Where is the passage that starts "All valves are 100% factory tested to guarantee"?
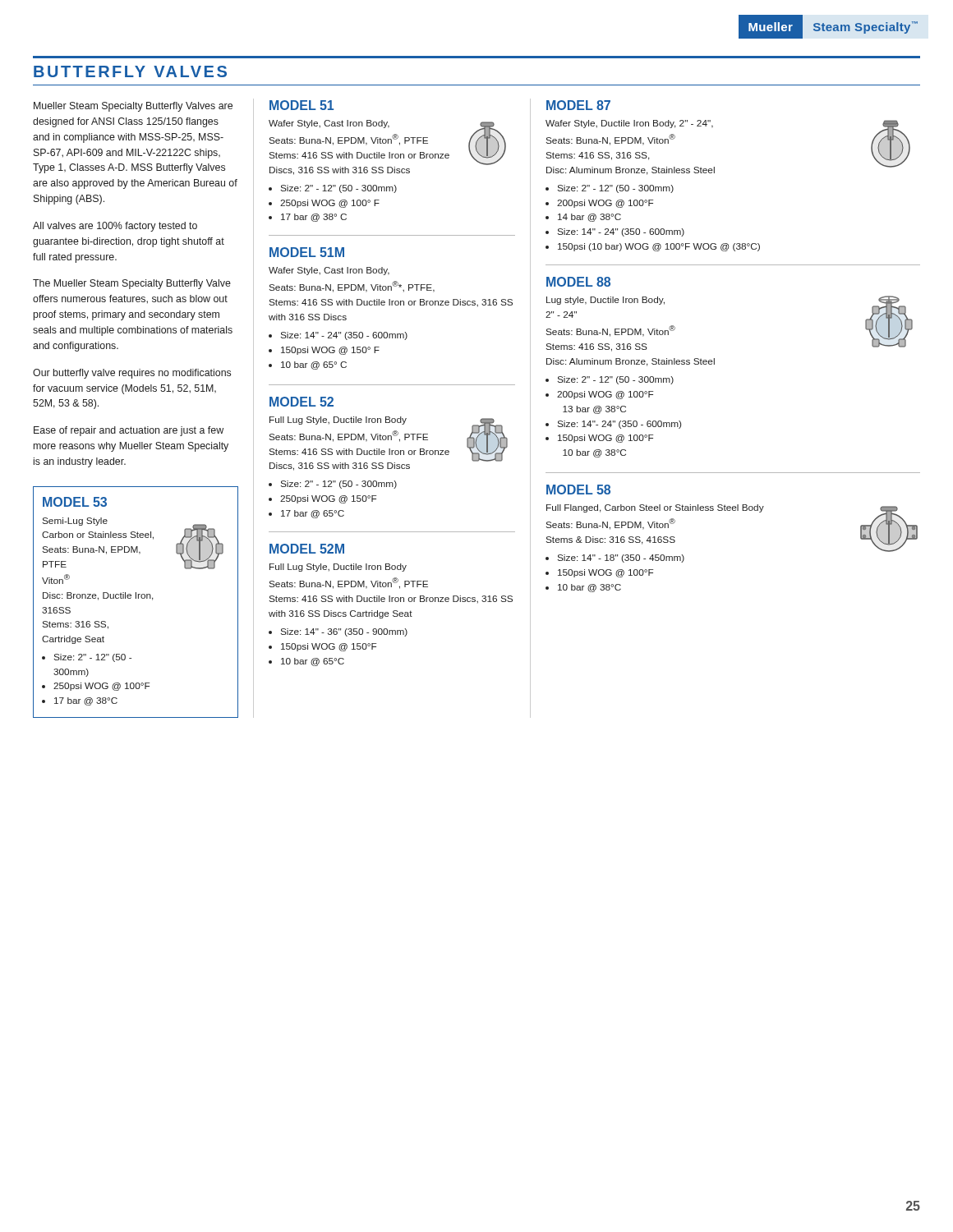This screenshot has height=1232, width=953. (128, 241)
